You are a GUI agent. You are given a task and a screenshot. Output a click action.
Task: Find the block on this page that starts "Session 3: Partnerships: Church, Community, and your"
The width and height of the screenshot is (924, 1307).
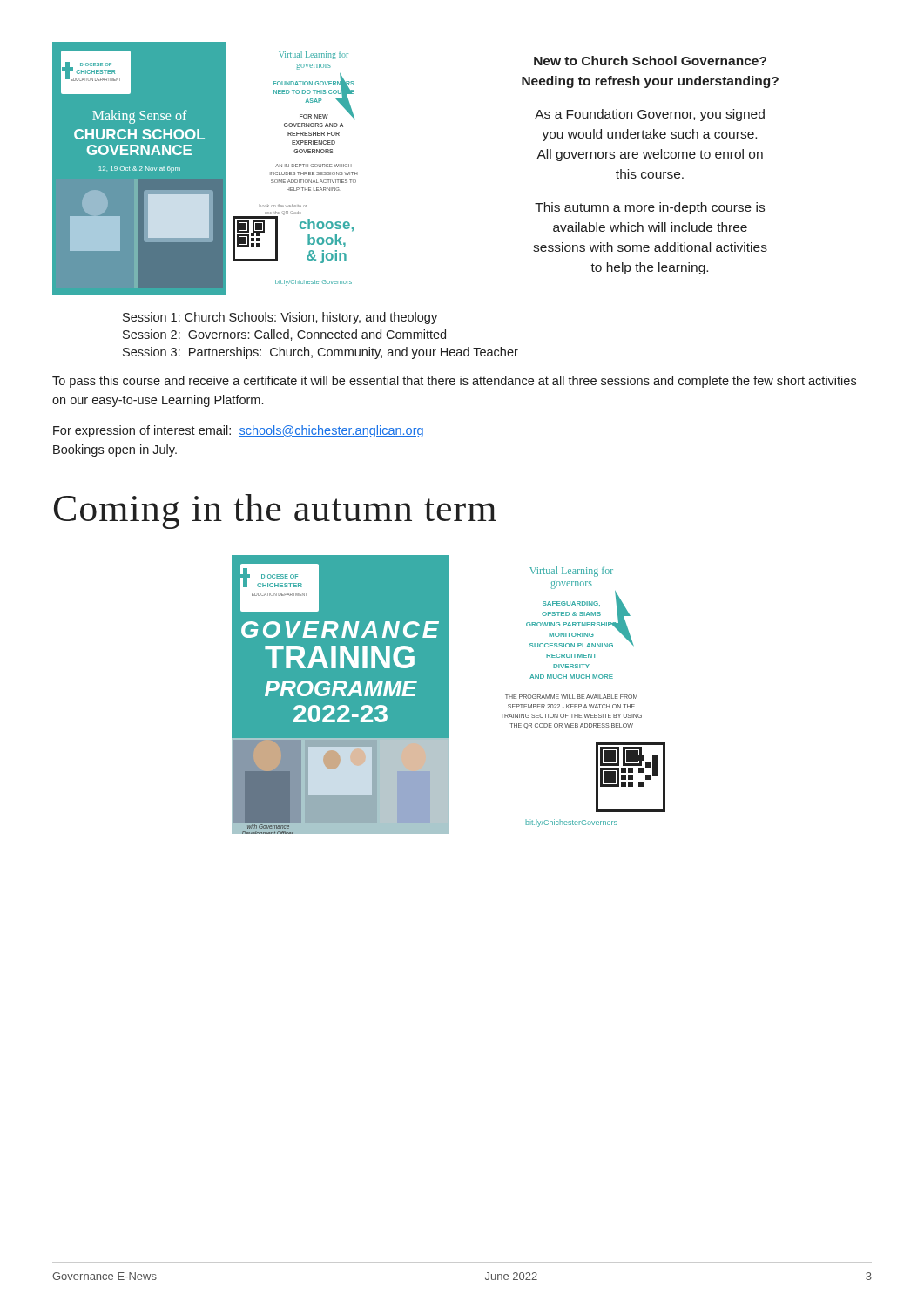click(x=320, y=352)
